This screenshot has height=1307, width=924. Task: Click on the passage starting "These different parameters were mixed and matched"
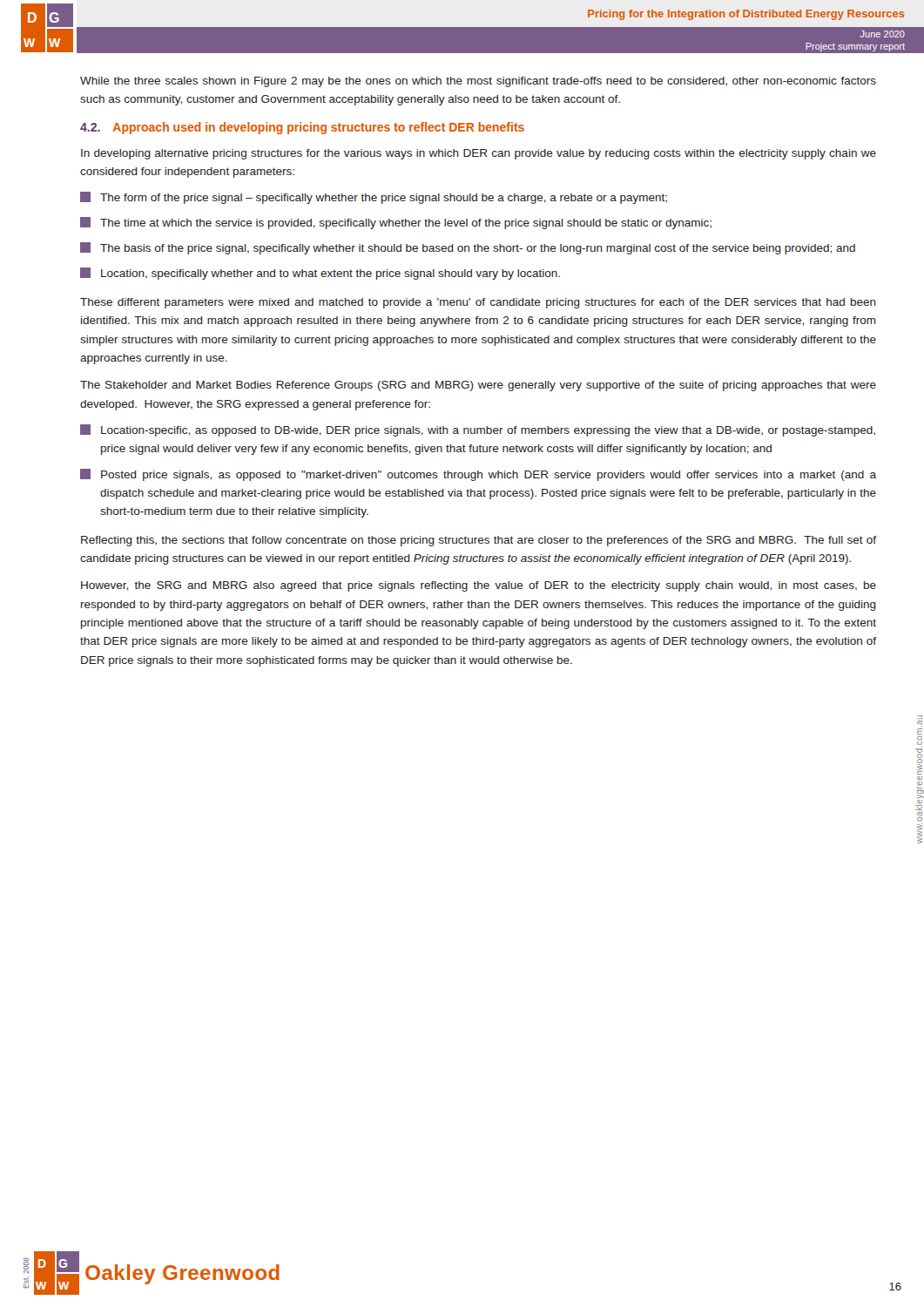tap(478, 330)
